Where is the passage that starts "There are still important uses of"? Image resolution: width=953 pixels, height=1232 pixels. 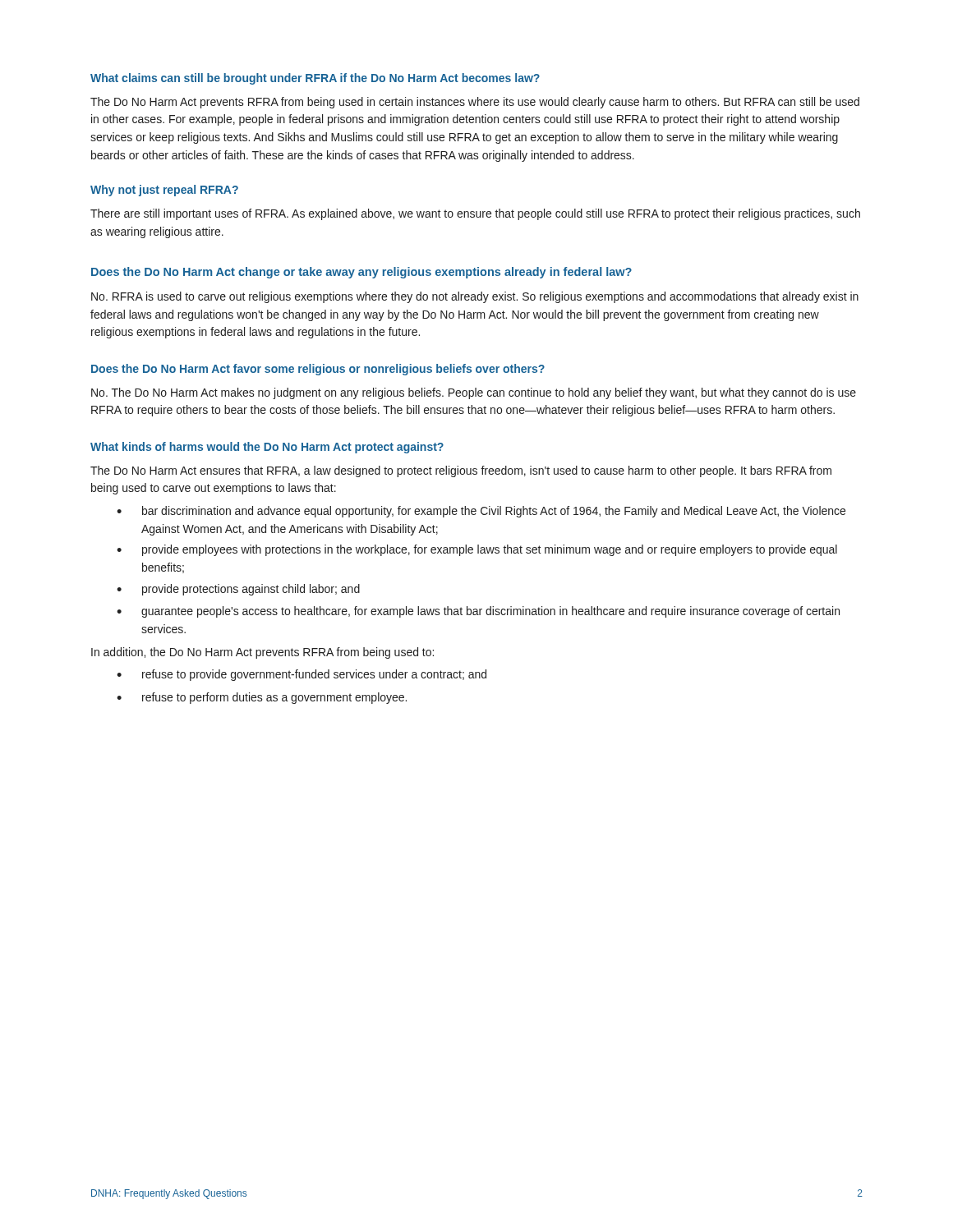click(x=476, y=222)
